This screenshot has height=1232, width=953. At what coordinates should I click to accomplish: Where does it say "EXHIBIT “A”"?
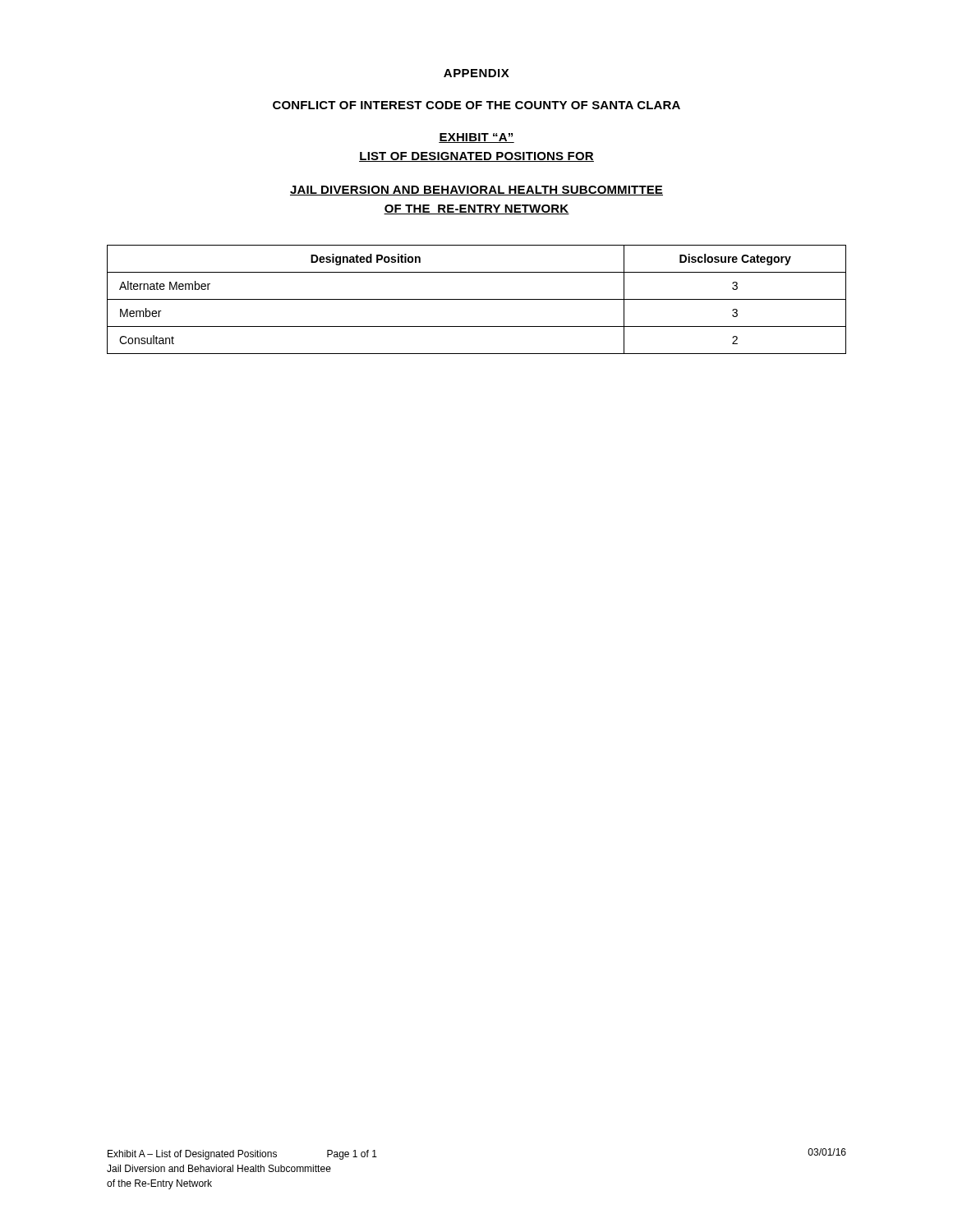(x=476, y=137)
